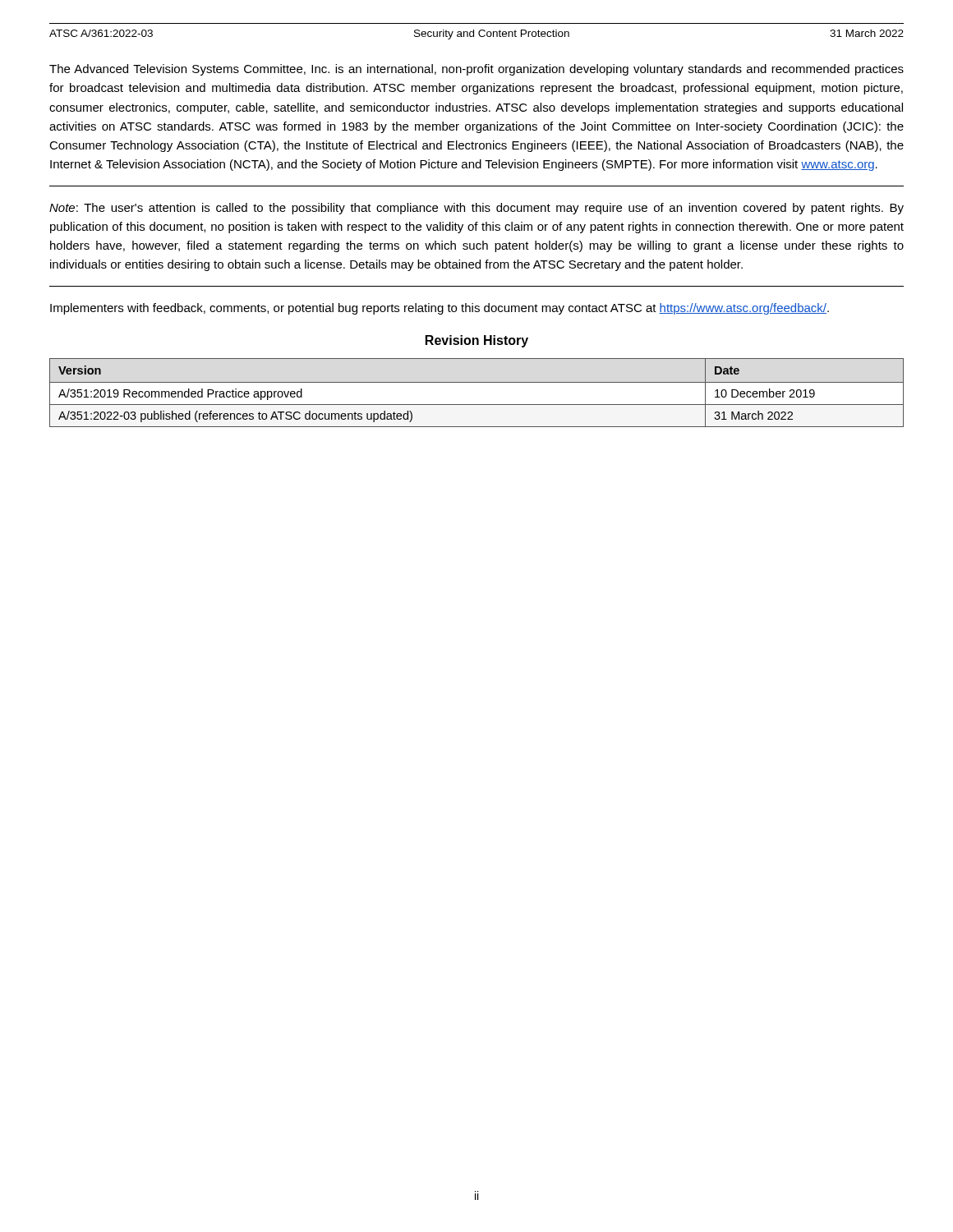Viewport: 953px width, 1232px height.
Task: Select the passage starting "Note: The user's"
Action: click(x=476, y=236)
